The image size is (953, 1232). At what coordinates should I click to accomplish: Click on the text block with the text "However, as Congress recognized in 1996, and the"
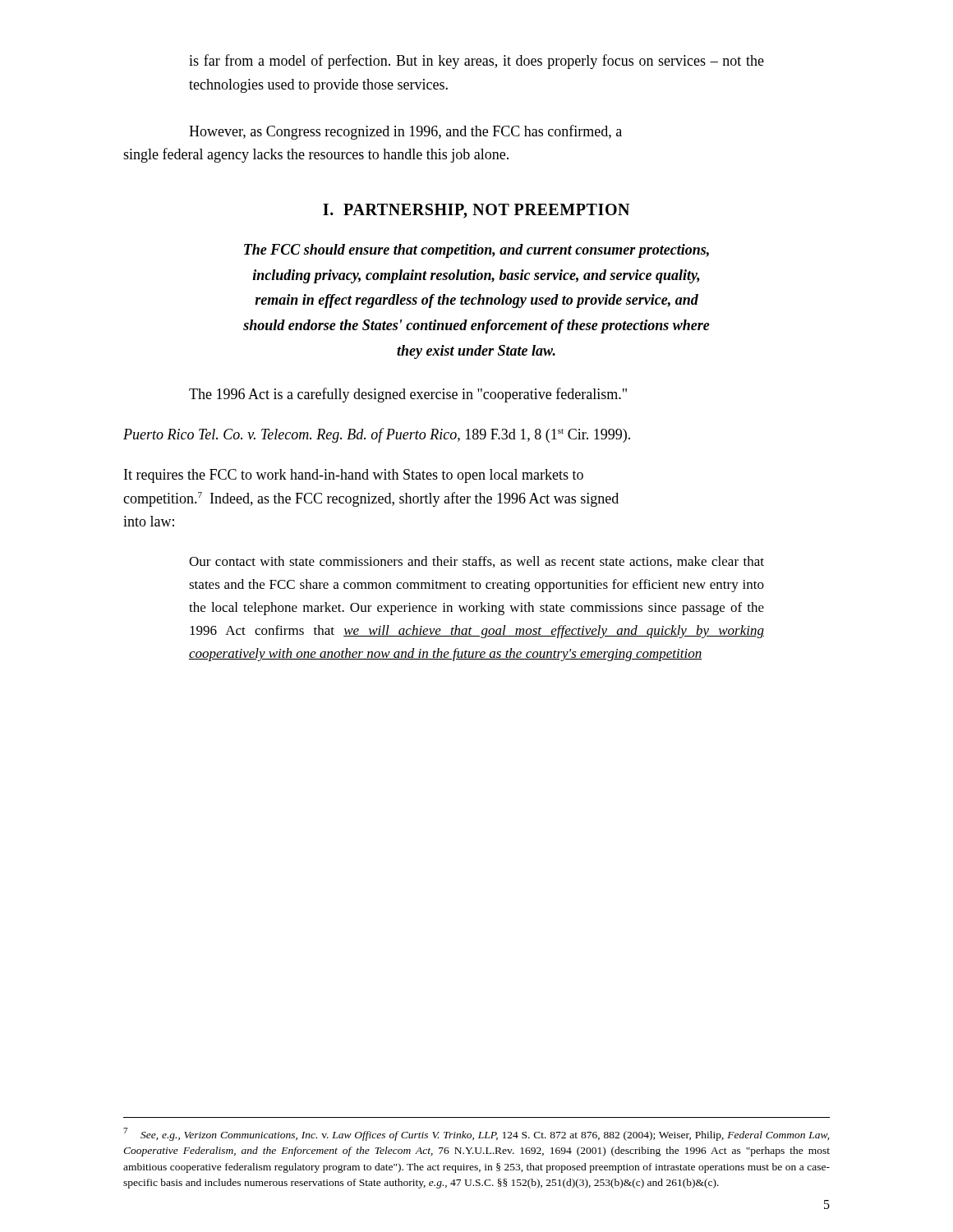click(476, 131)
